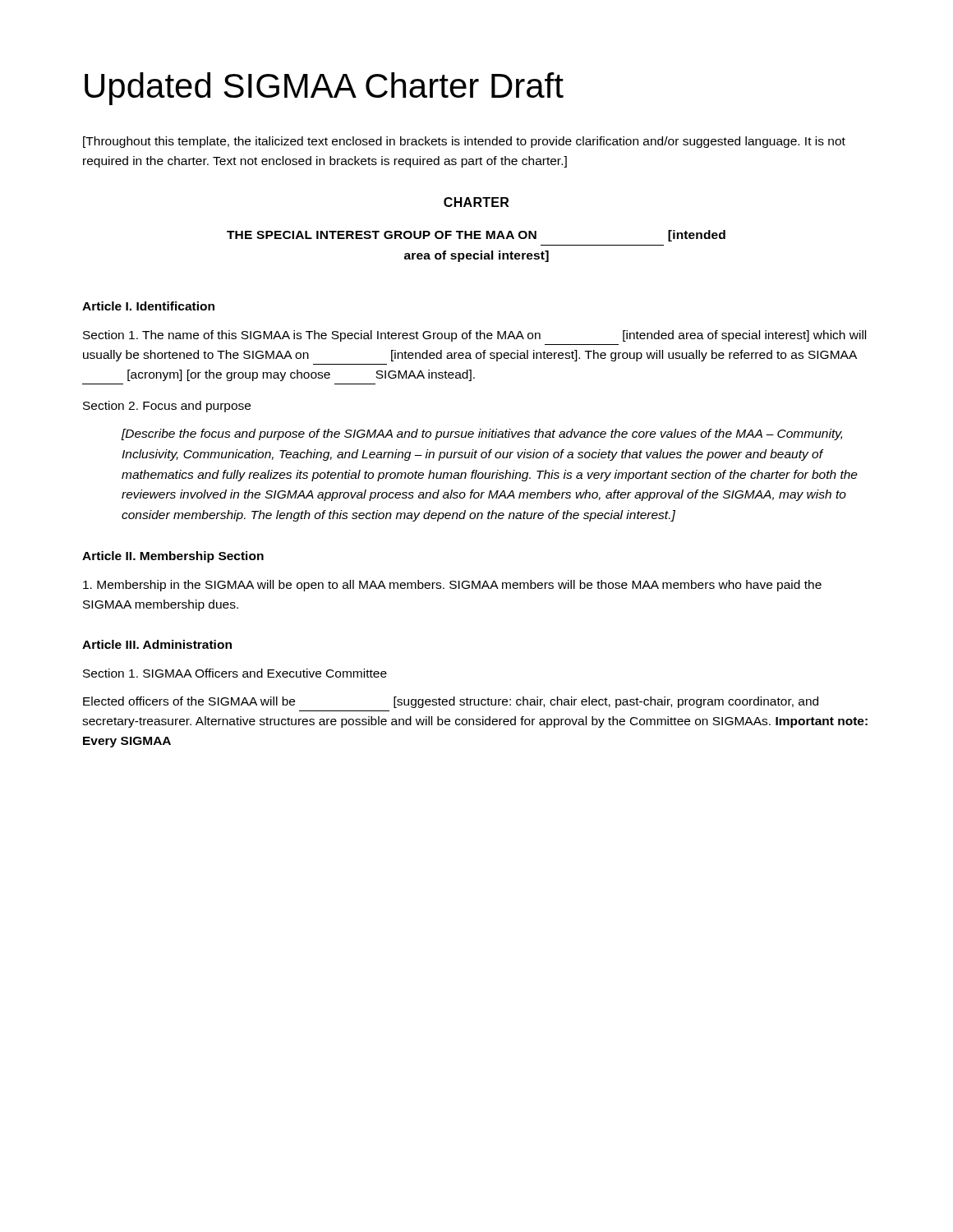Click on the block starting "[Throughout this template, the italicized"
Screen dimensions: 1232x953
coord(464,151)
